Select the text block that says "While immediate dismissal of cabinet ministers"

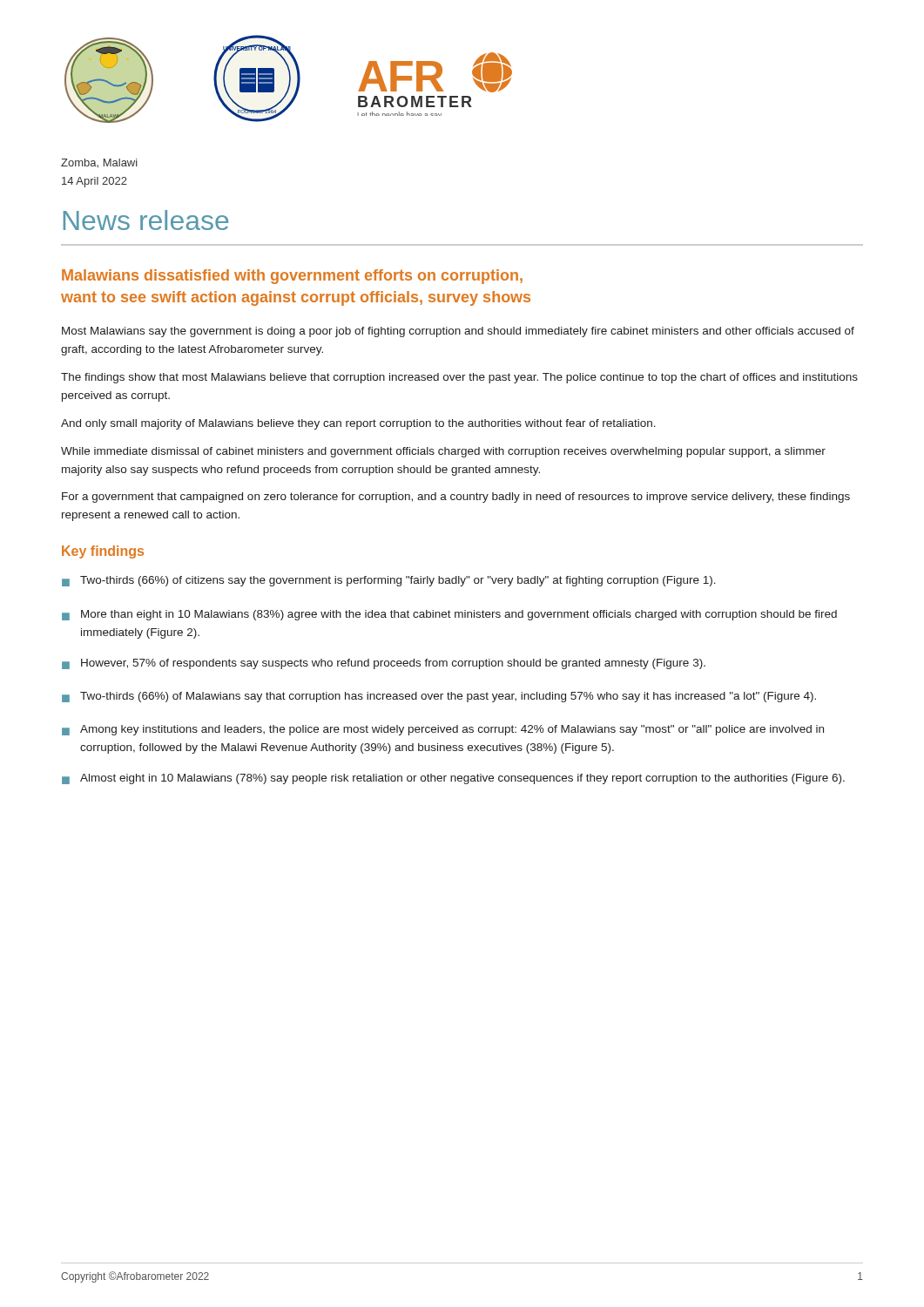coord(443,460)
